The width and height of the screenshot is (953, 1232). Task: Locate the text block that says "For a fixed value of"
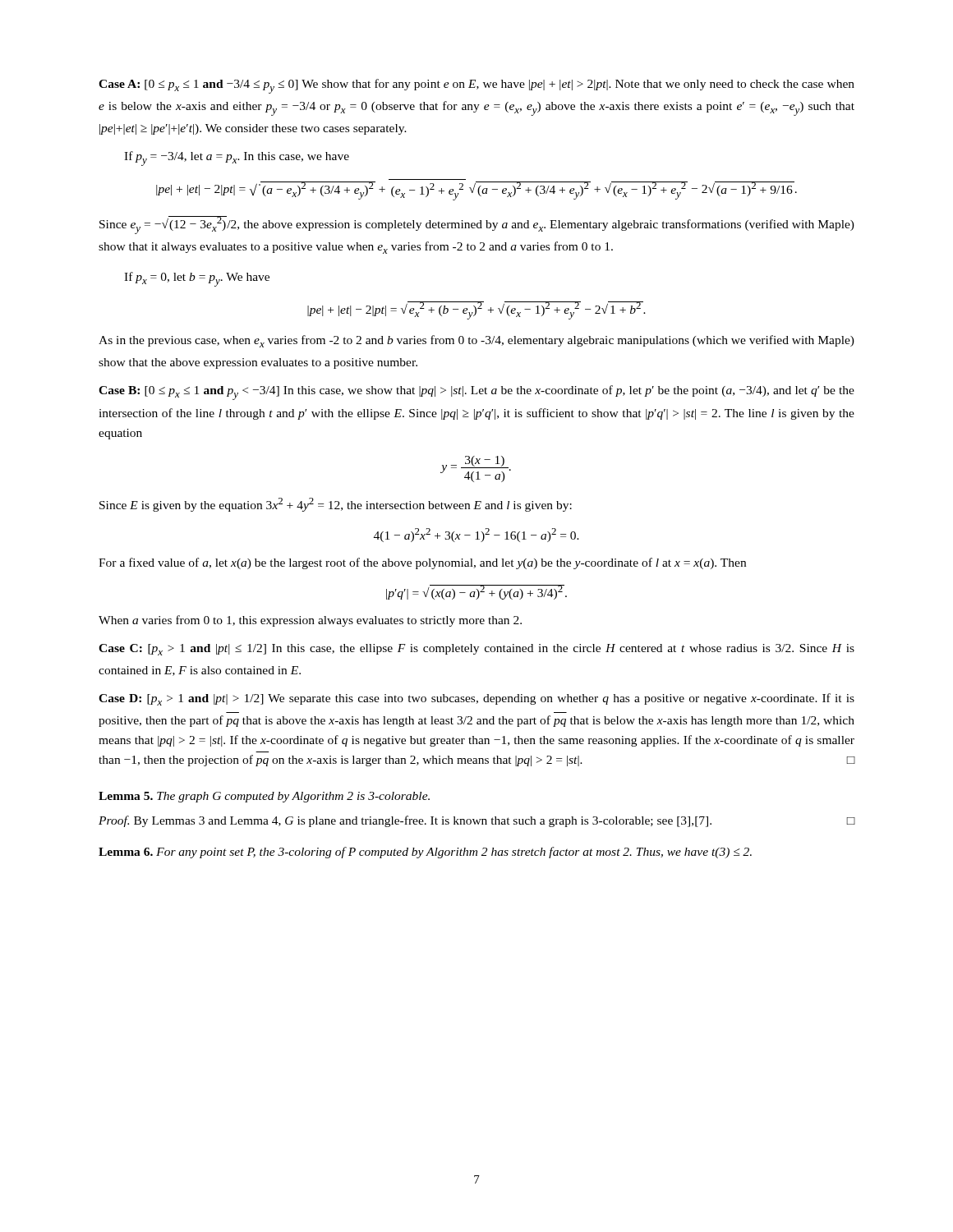pyautogui.click(x=423, y=562)
